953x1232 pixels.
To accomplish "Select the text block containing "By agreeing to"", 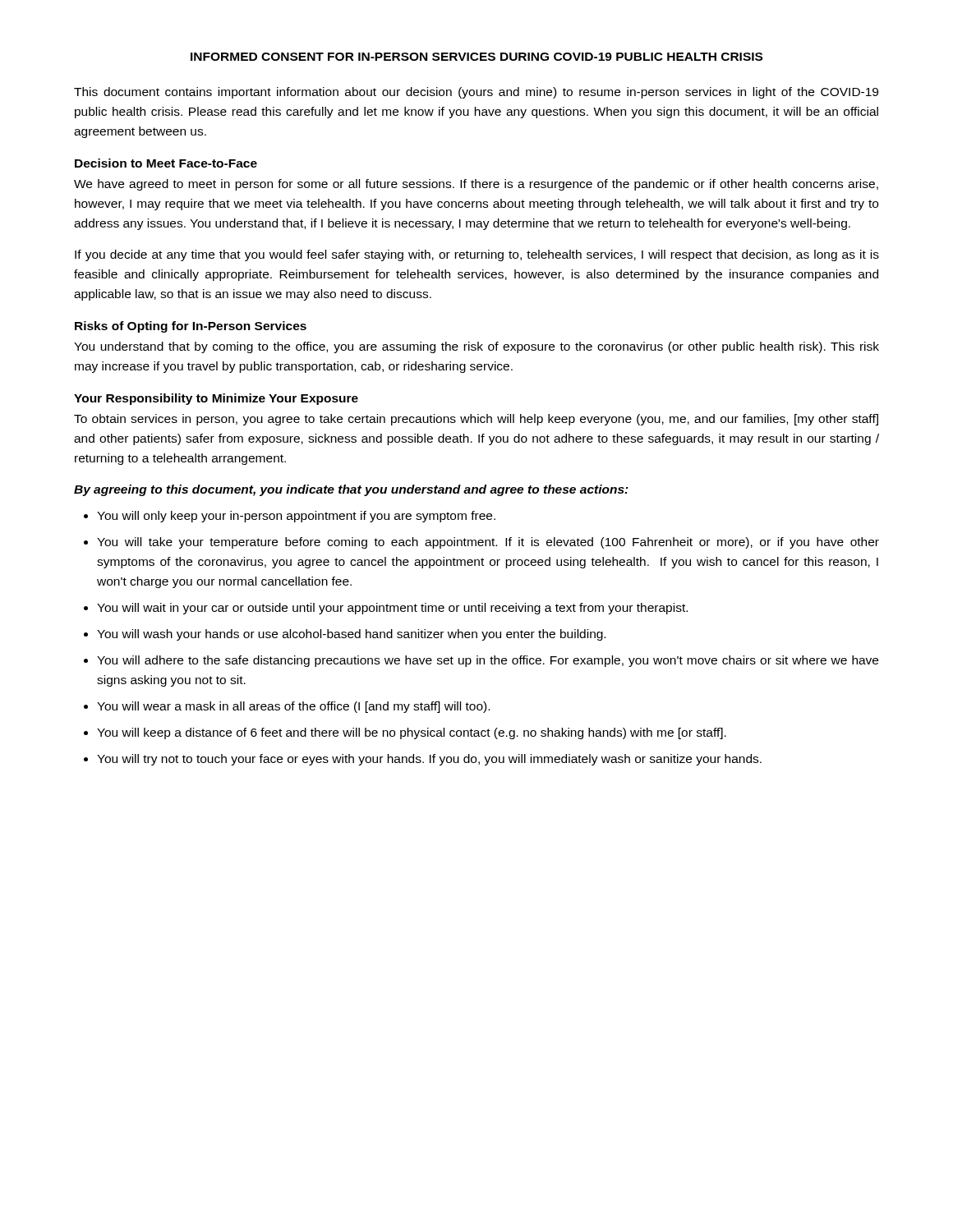I will pos(351,489).
